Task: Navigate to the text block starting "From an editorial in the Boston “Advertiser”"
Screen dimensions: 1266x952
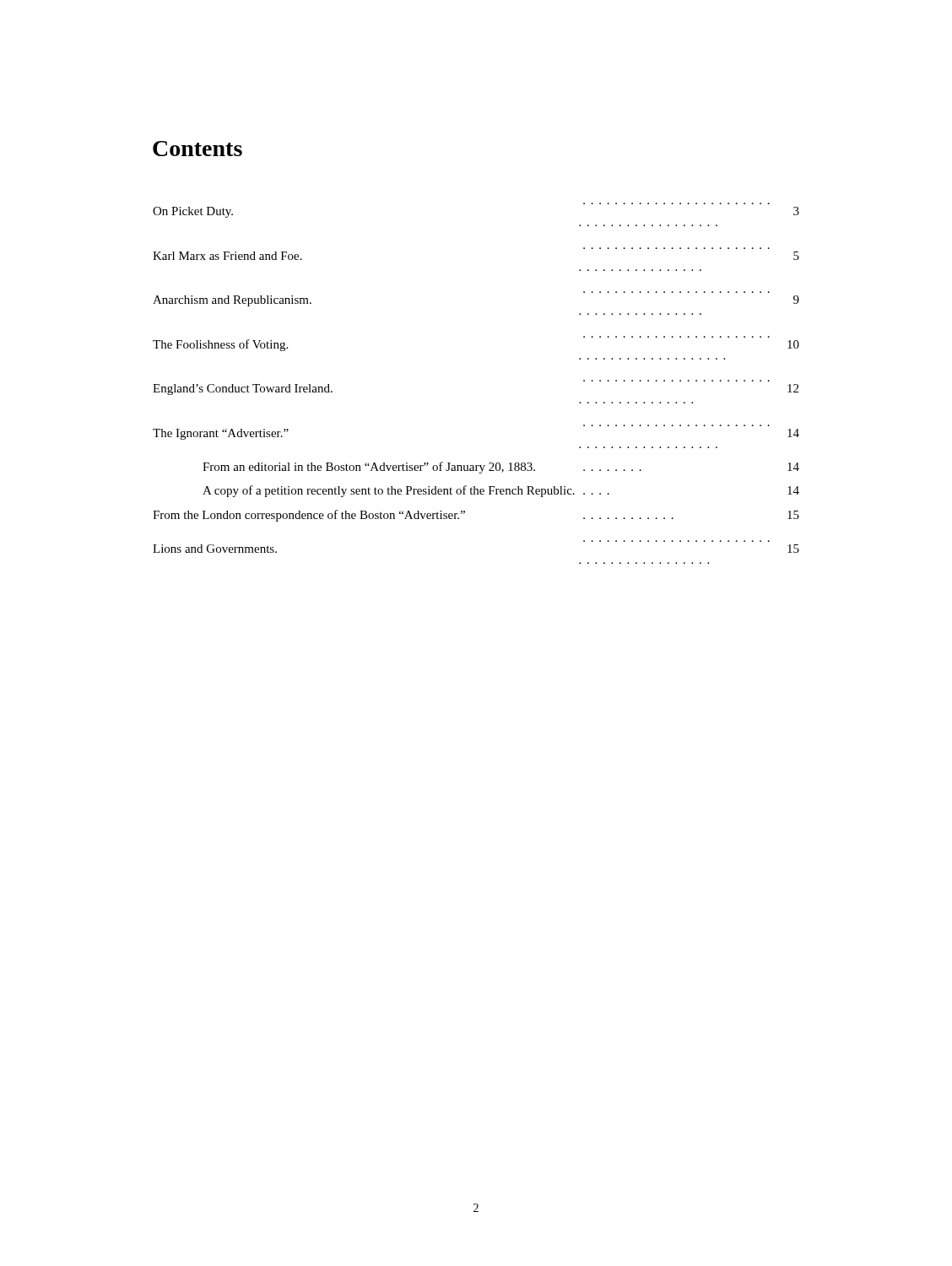Action: pyautogui.click(x=476, y=467)
